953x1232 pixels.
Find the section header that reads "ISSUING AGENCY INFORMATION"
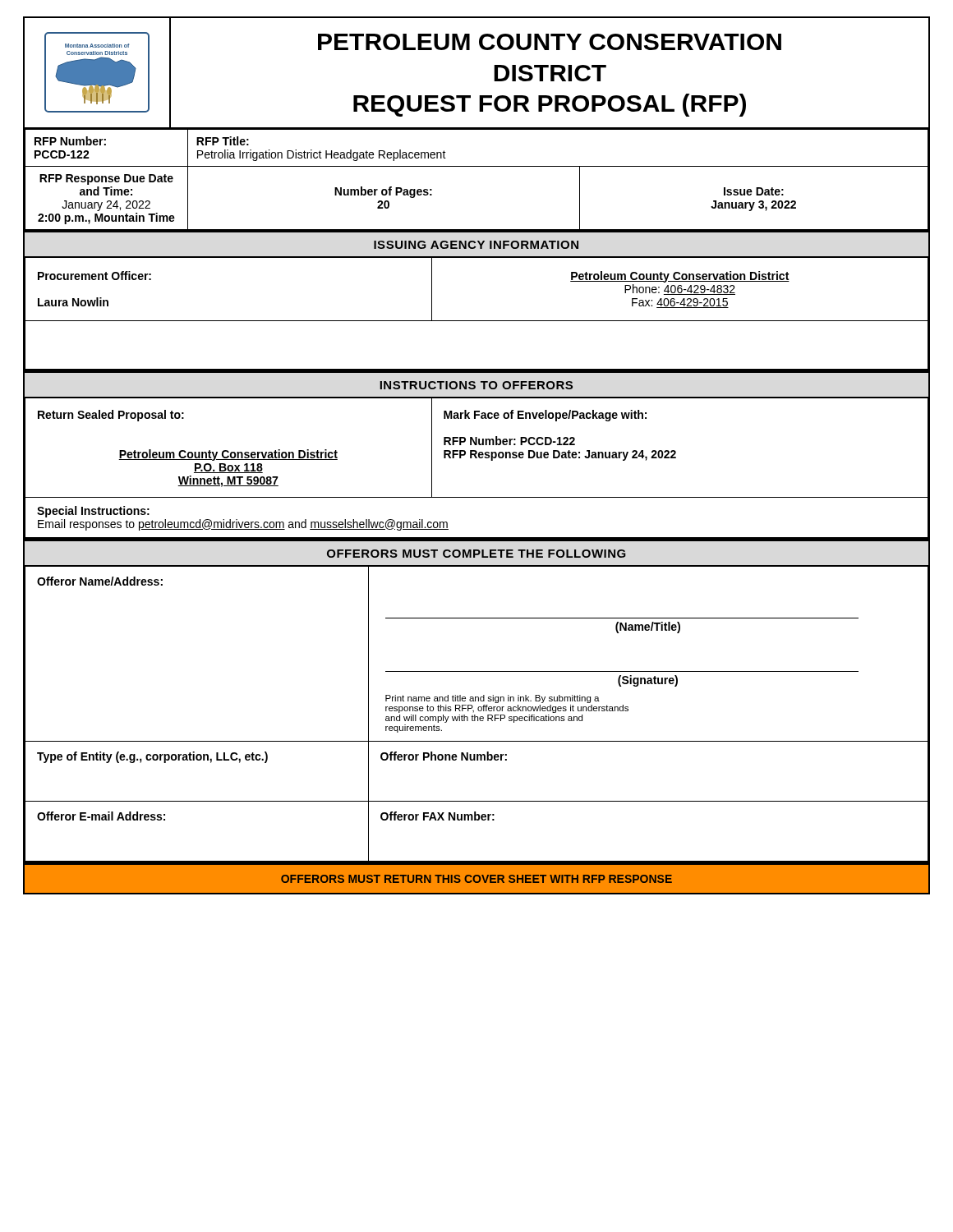[x=476, y=244]
